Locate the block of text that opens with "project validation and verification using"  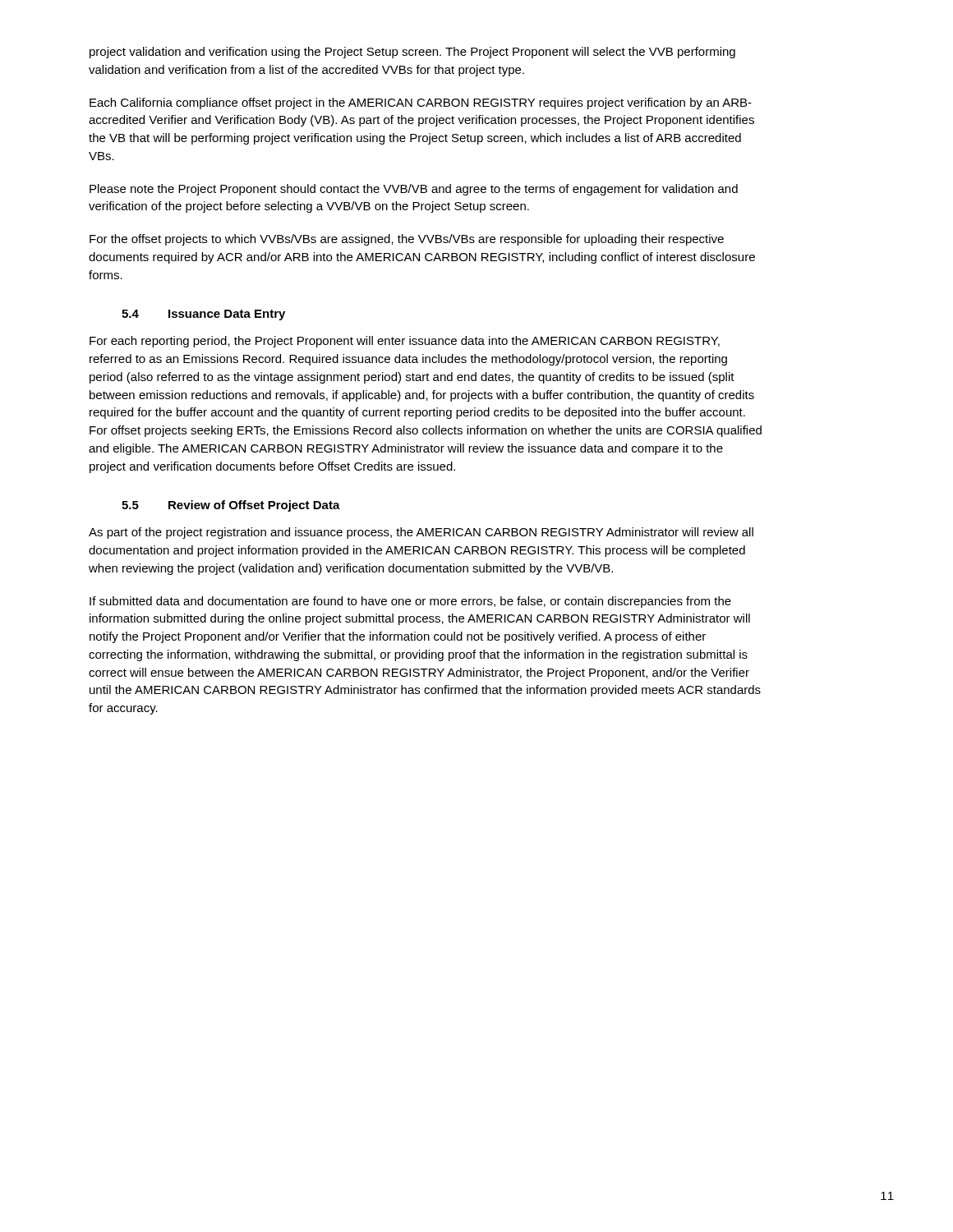[412, 60]
